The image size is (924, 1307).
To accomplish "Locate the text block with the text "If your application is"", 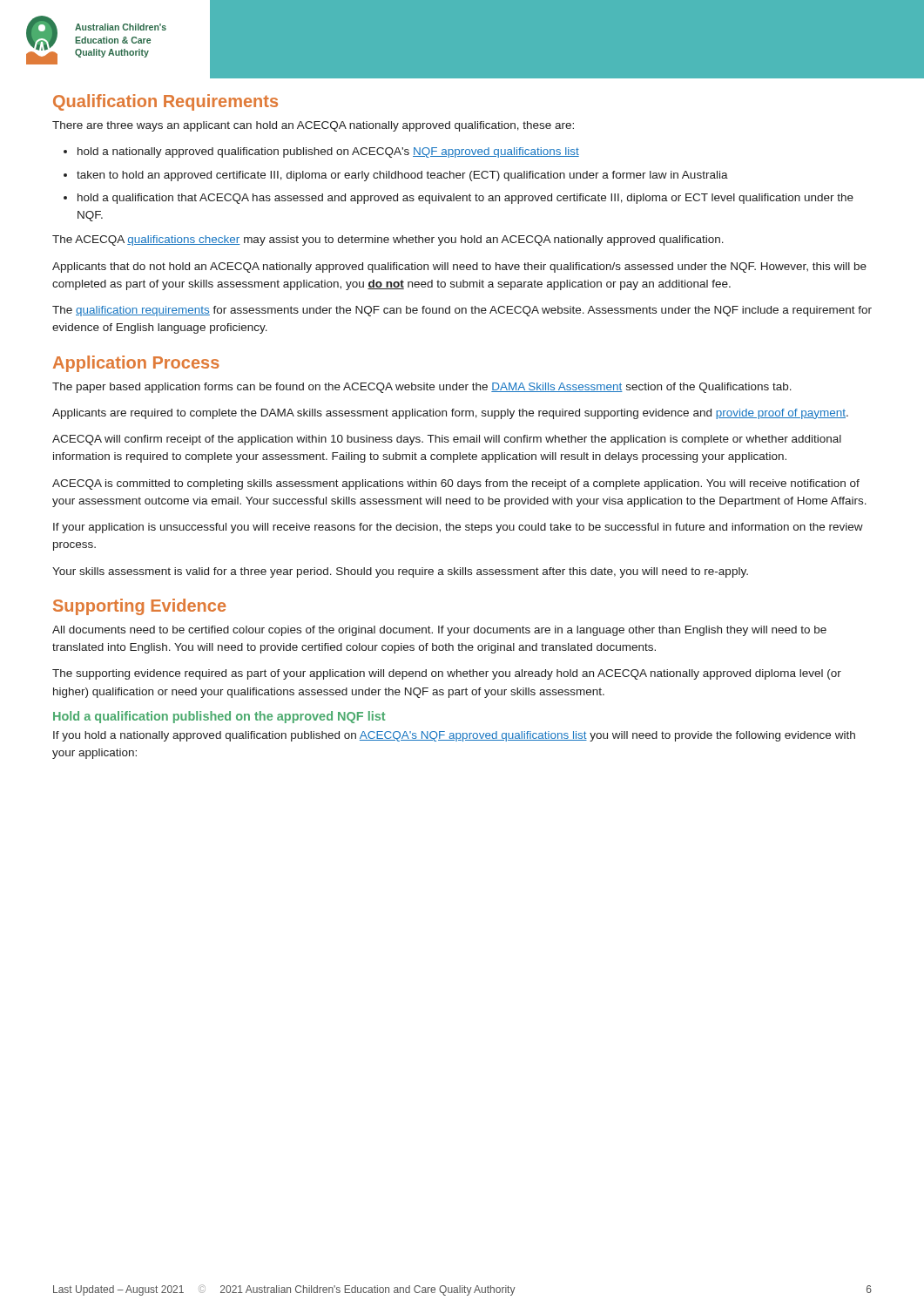I will click(x=462, y=536).
